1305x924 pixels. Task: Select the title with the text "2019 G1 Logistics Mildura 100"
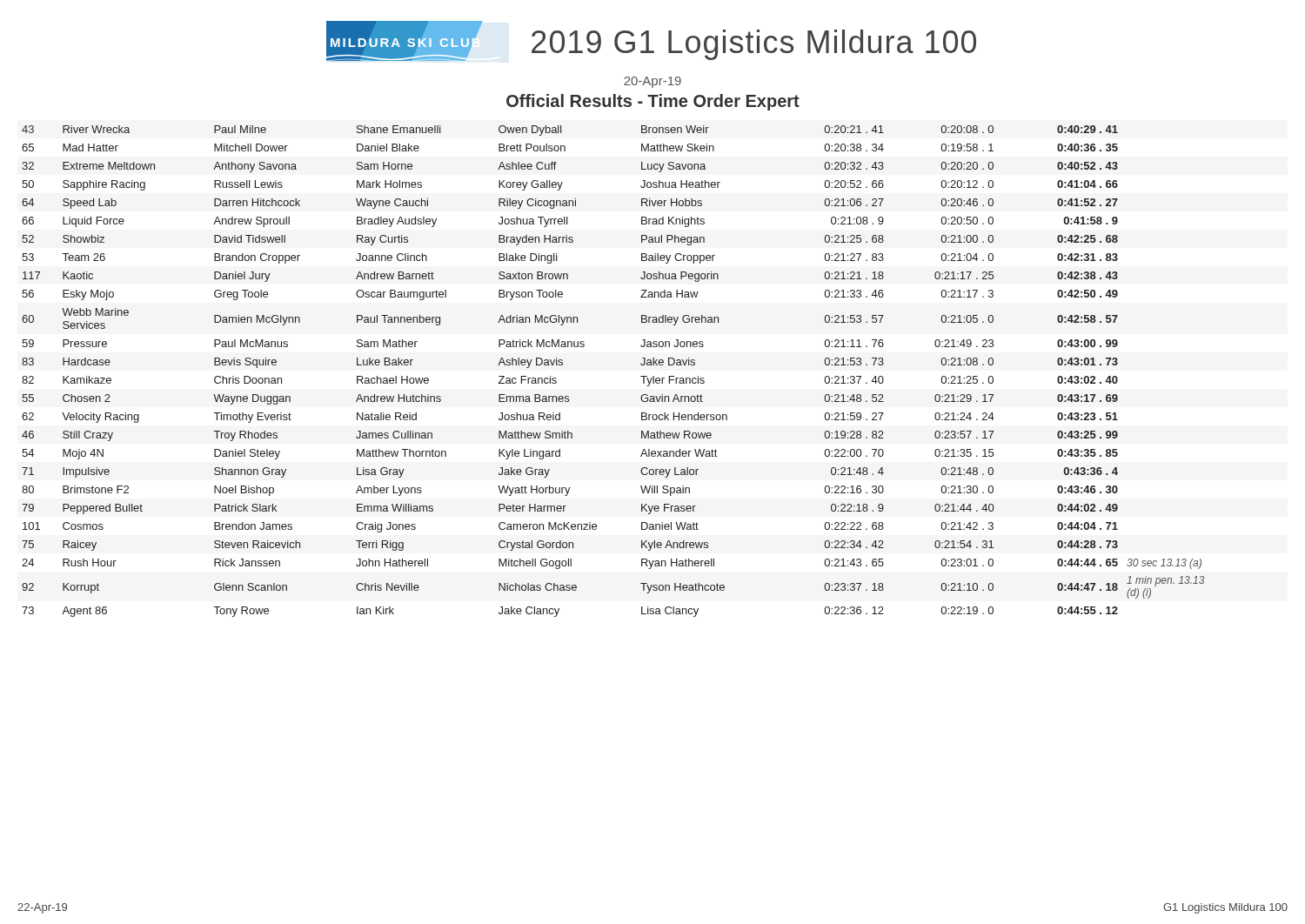[x=754, y=42]
